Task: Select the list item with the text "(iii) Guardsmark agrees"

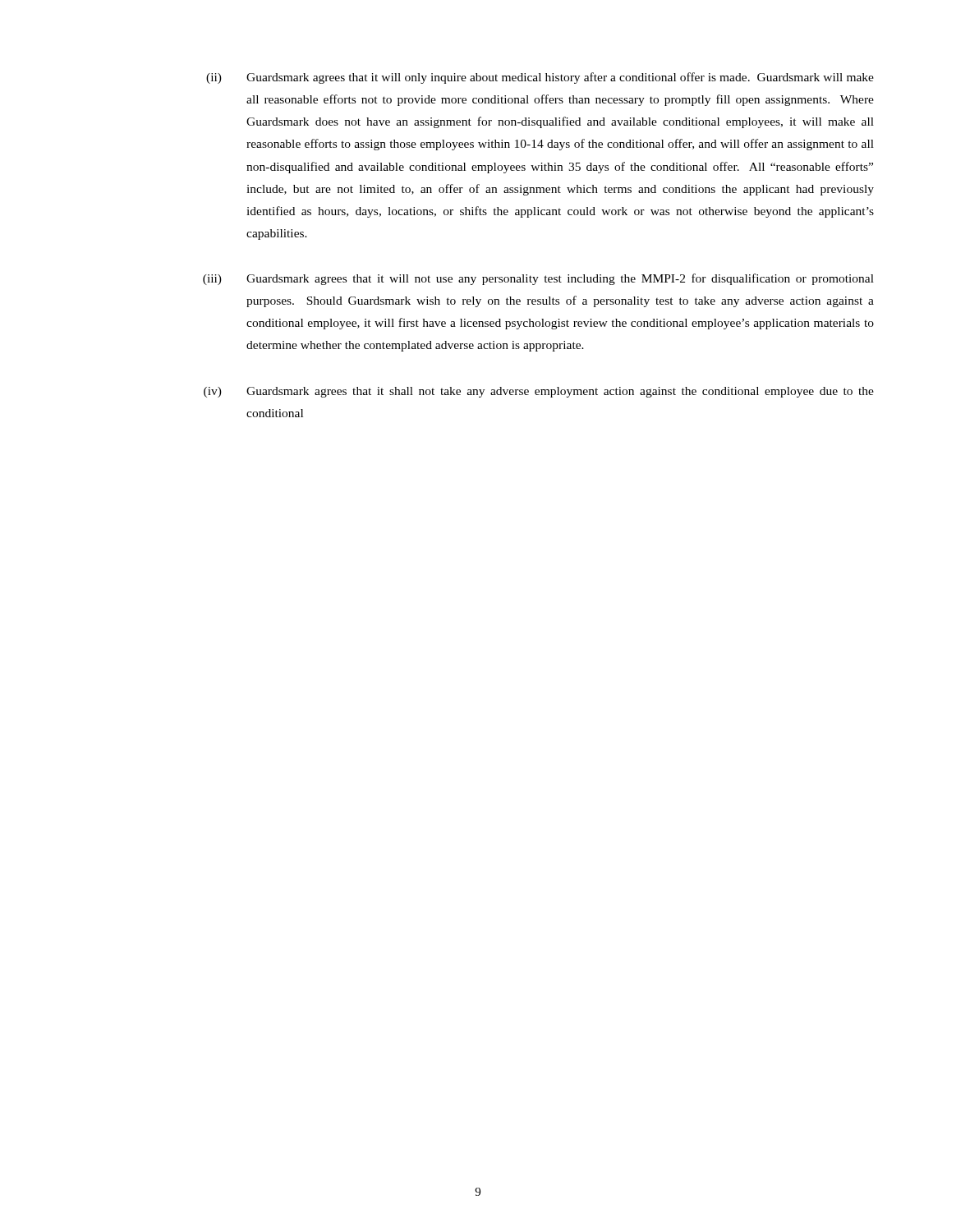Action: (511, 312)
